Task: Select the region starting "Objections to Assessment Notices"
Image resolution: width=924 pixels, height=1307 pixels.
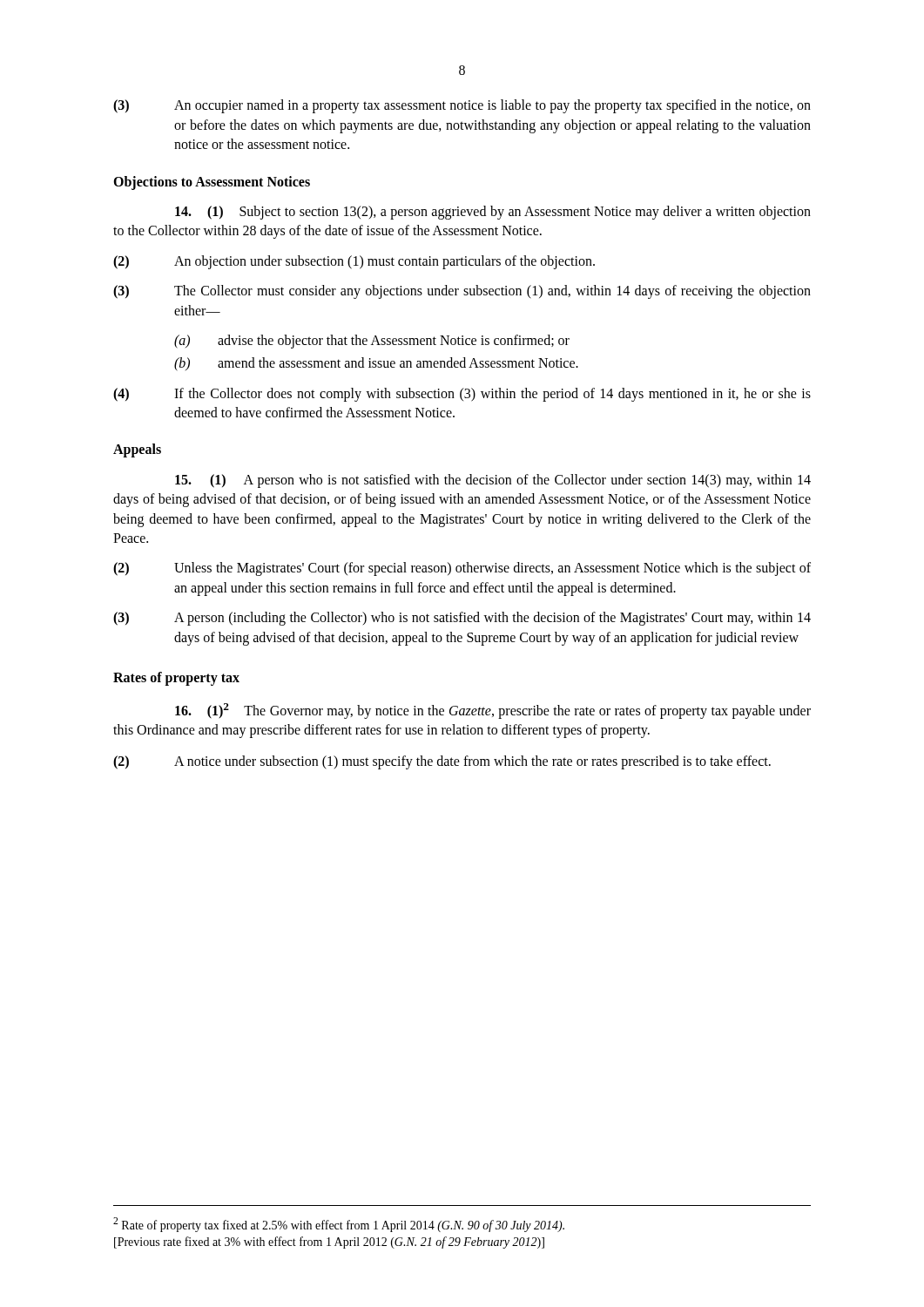Action: pyautogui.click(x=212, y=183)
